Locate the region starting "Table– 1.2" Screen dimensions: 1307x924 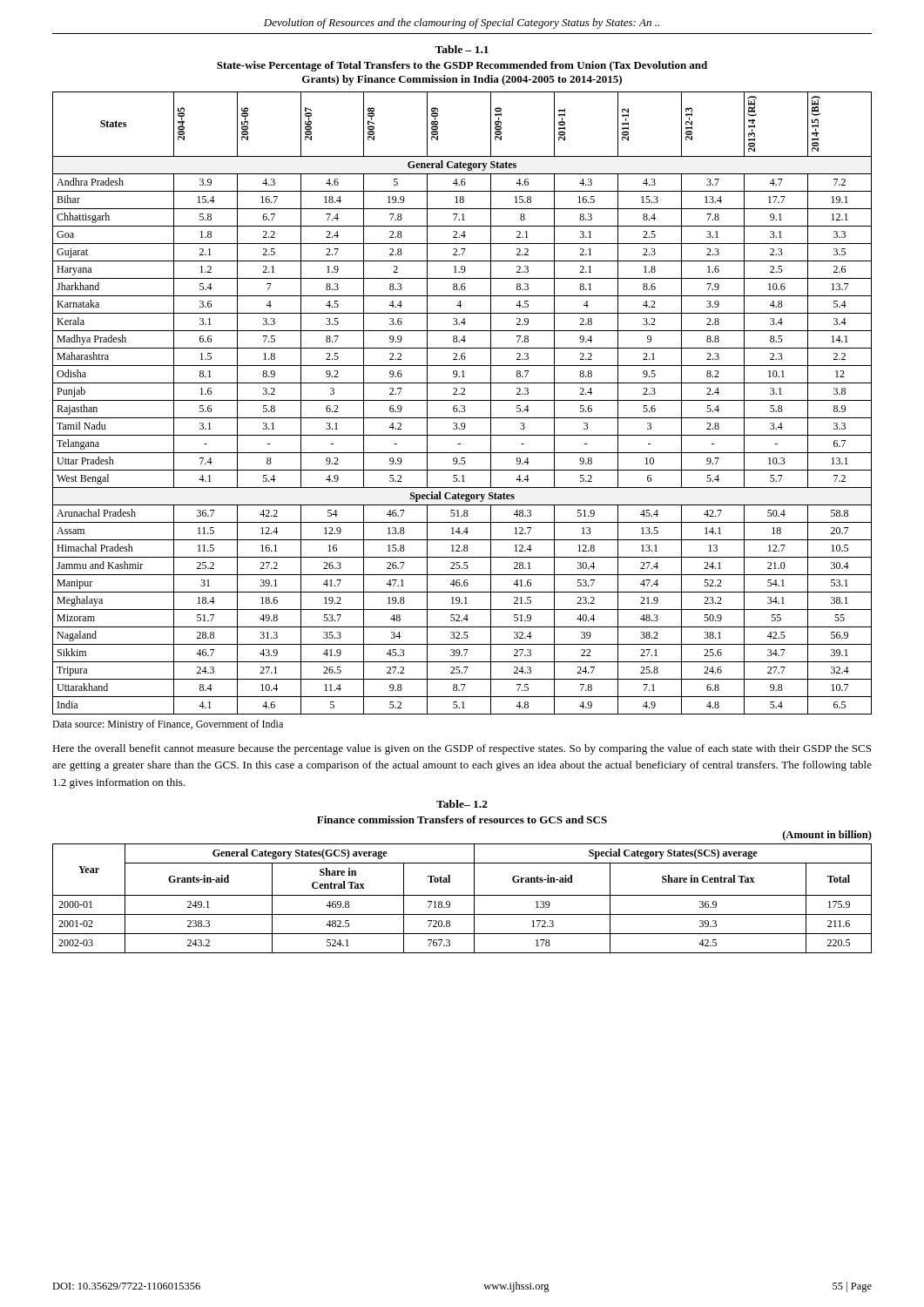(x=462, y=804)
